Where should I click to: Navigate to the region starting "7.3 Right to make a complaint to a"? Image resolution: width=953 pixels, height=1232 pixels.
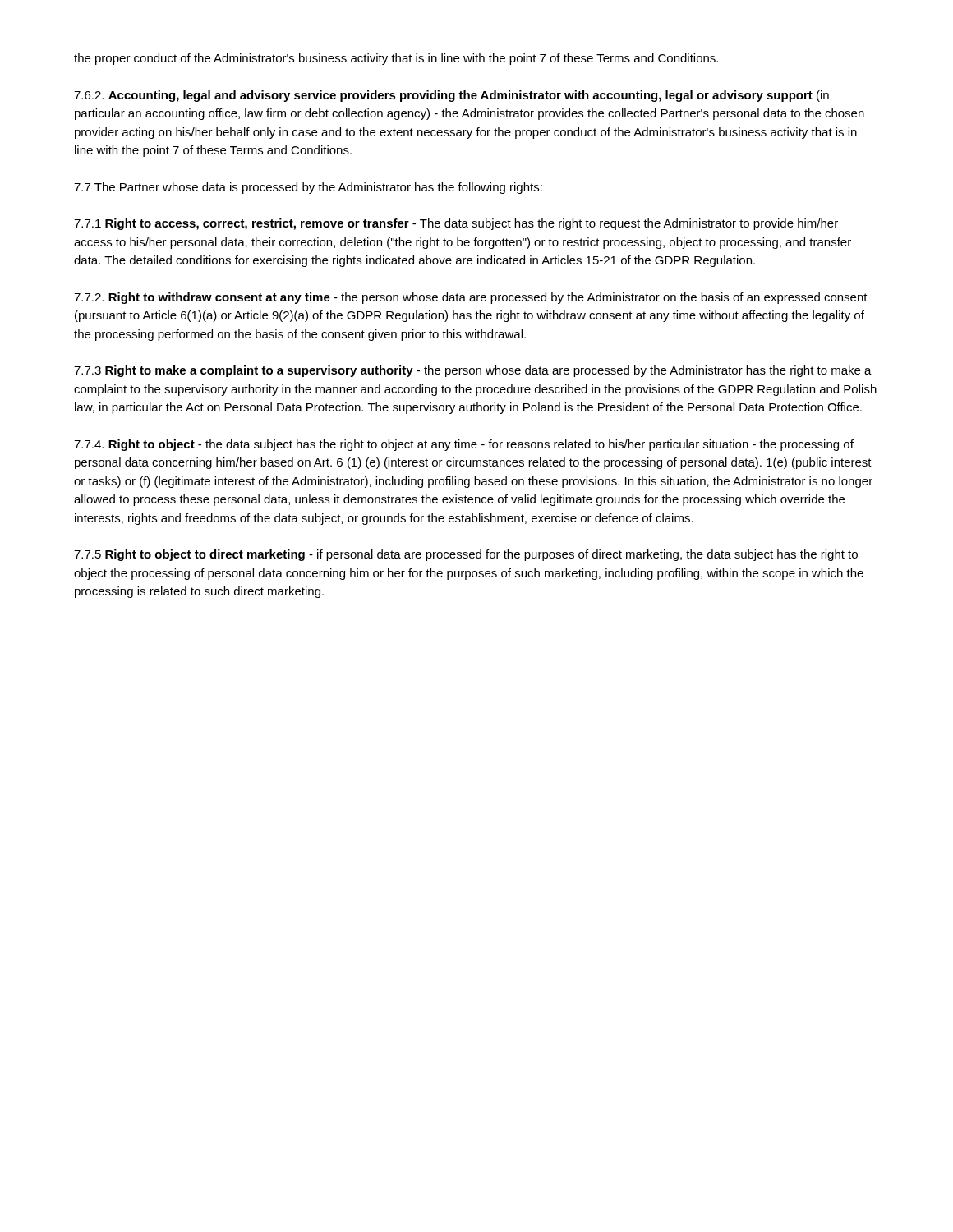pos(475,389)
